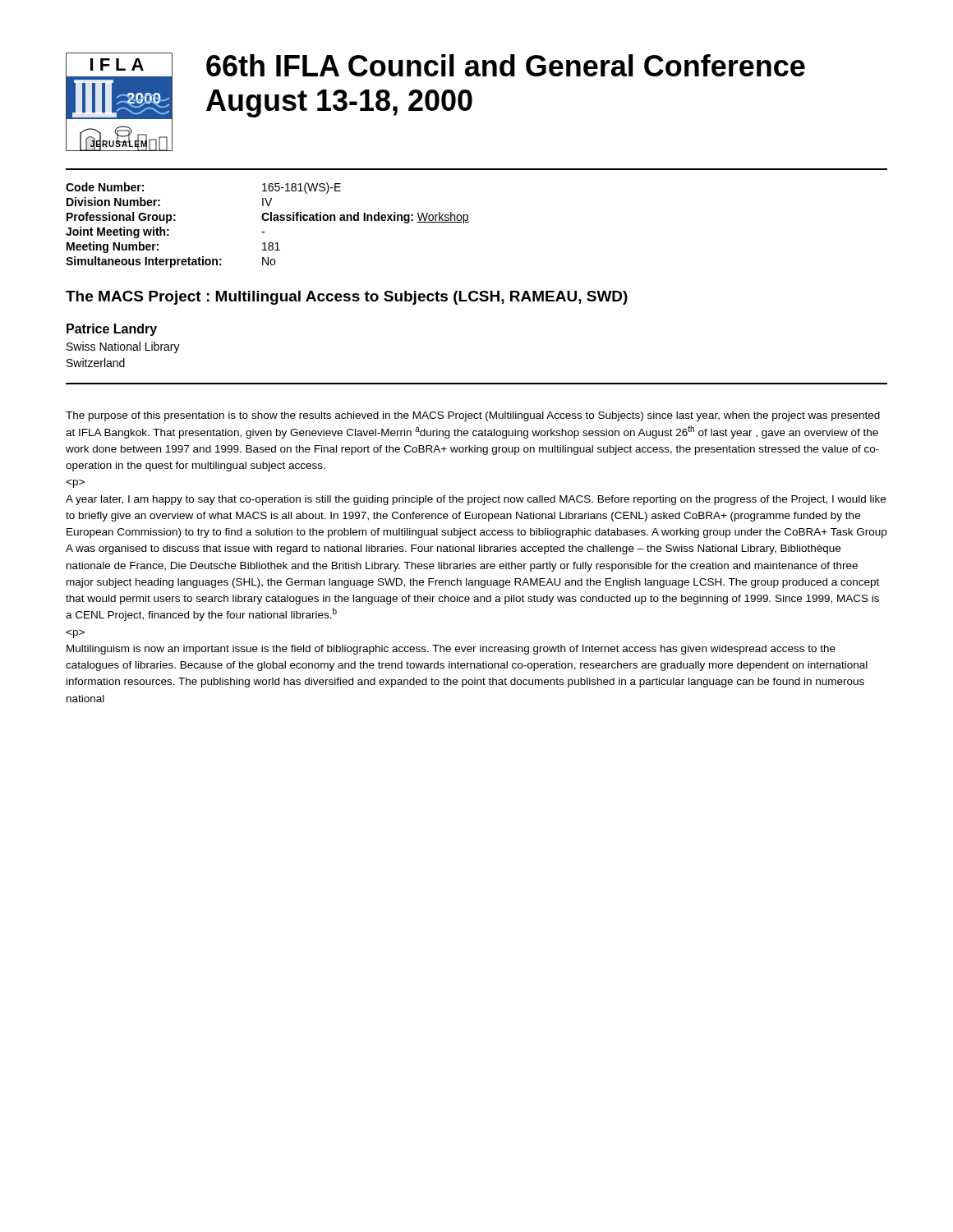This screenshot has width=953, height=1232.
Task: Point to the passage starting "66th IFLA Council and General ConferenceAugust 13-18, 2000"
Action: 546,84
